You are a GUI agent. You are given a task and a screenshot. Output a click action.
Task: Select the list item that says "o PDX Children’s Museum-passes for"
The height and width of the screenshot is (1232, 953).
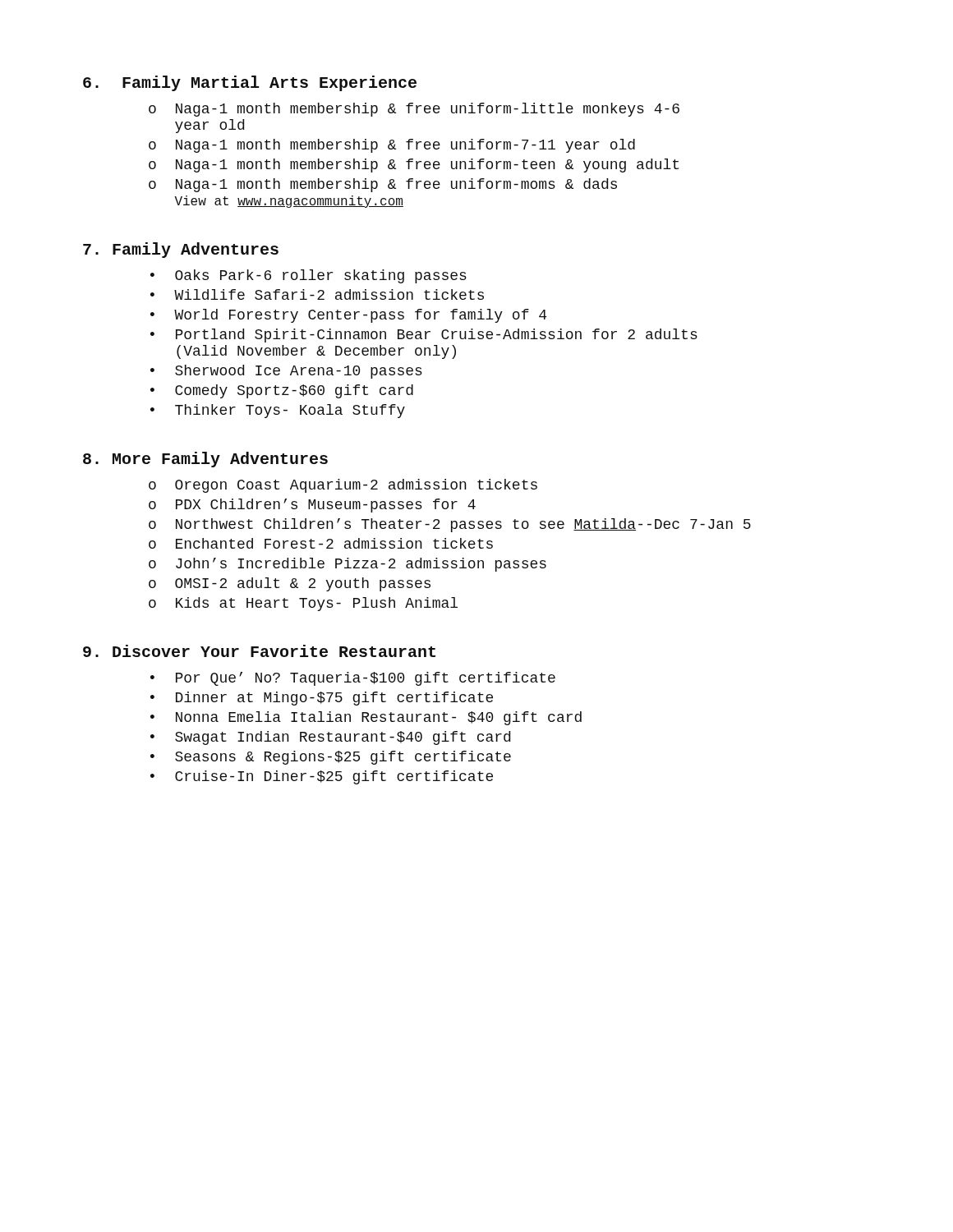coord(312,505)
